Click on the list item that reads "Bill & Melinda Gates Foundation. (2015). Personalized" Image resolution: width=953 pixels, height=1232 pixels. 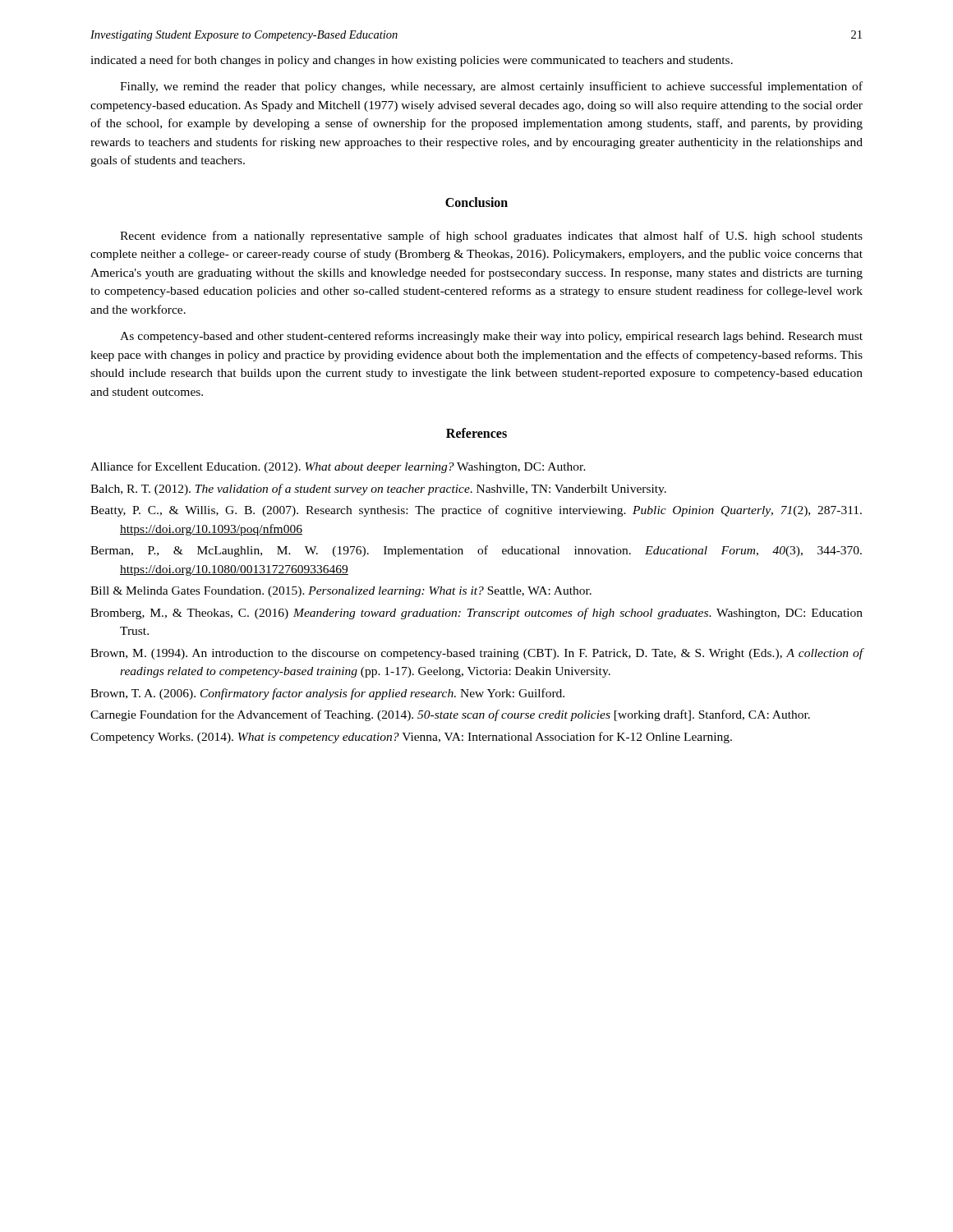point(341,590)
